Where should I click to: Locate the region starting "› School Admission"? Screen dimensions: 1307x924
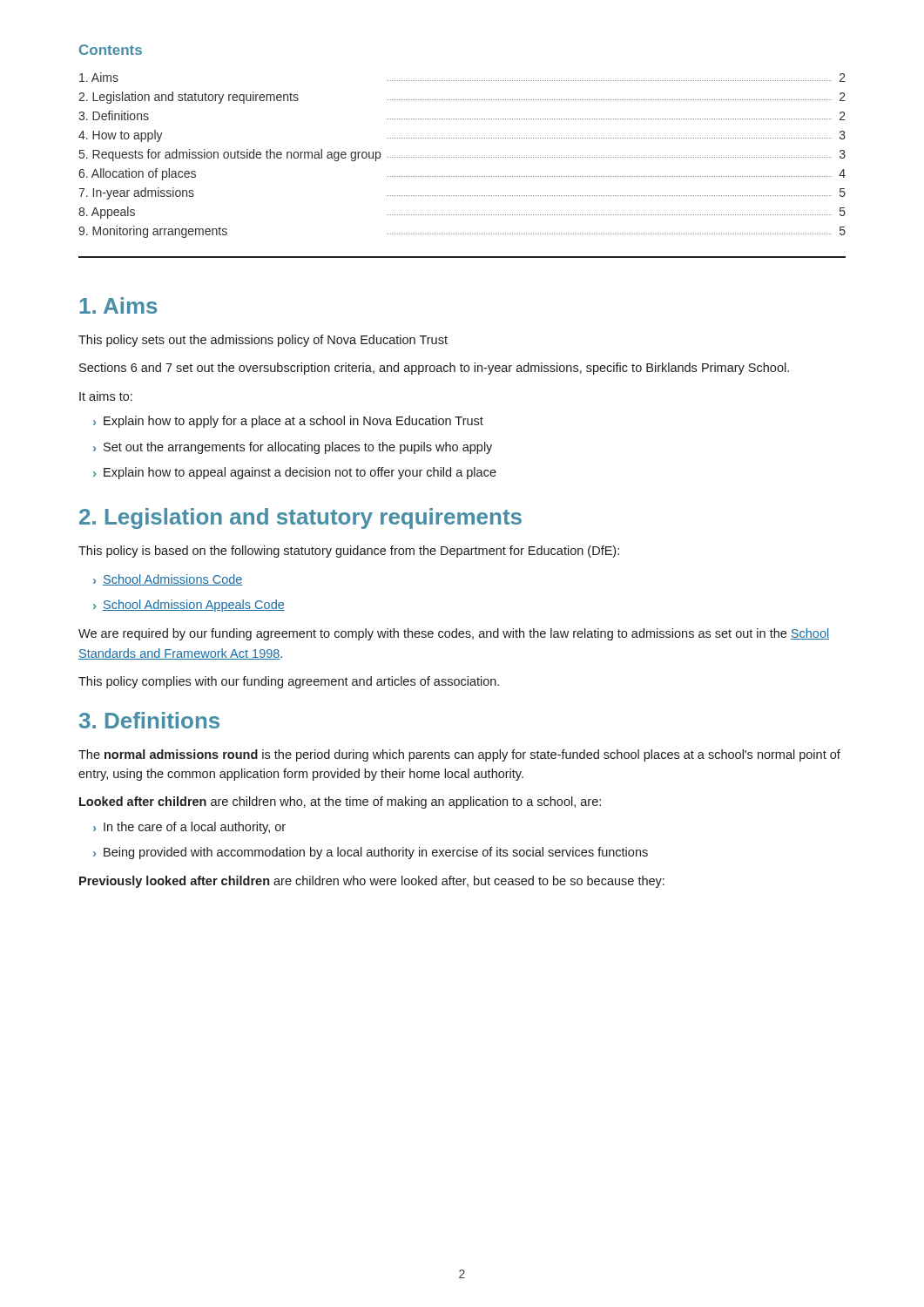188,605
